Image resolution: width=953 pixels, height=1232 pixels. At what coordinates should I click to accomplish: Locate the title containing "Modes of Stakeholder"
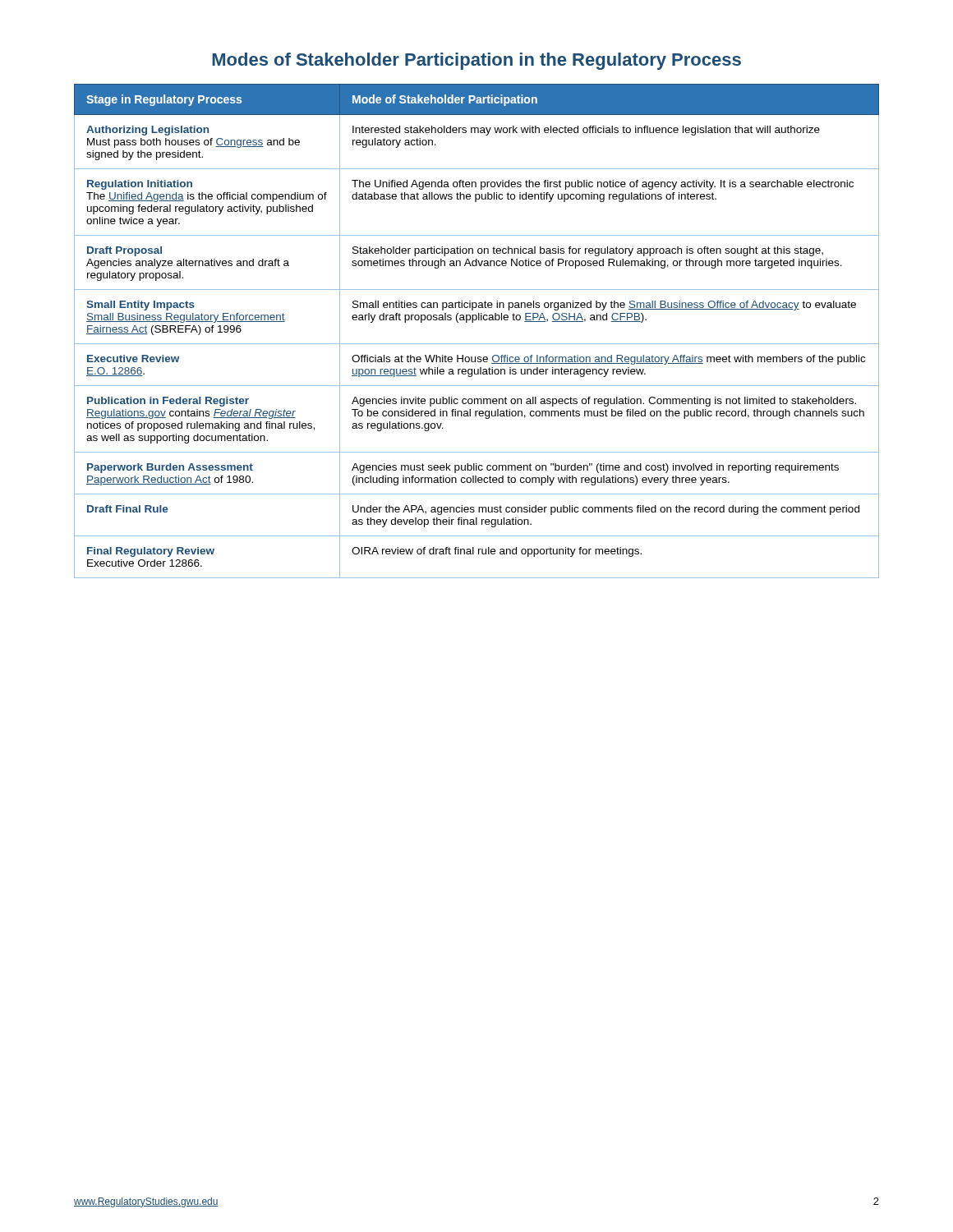click(476, 60)
